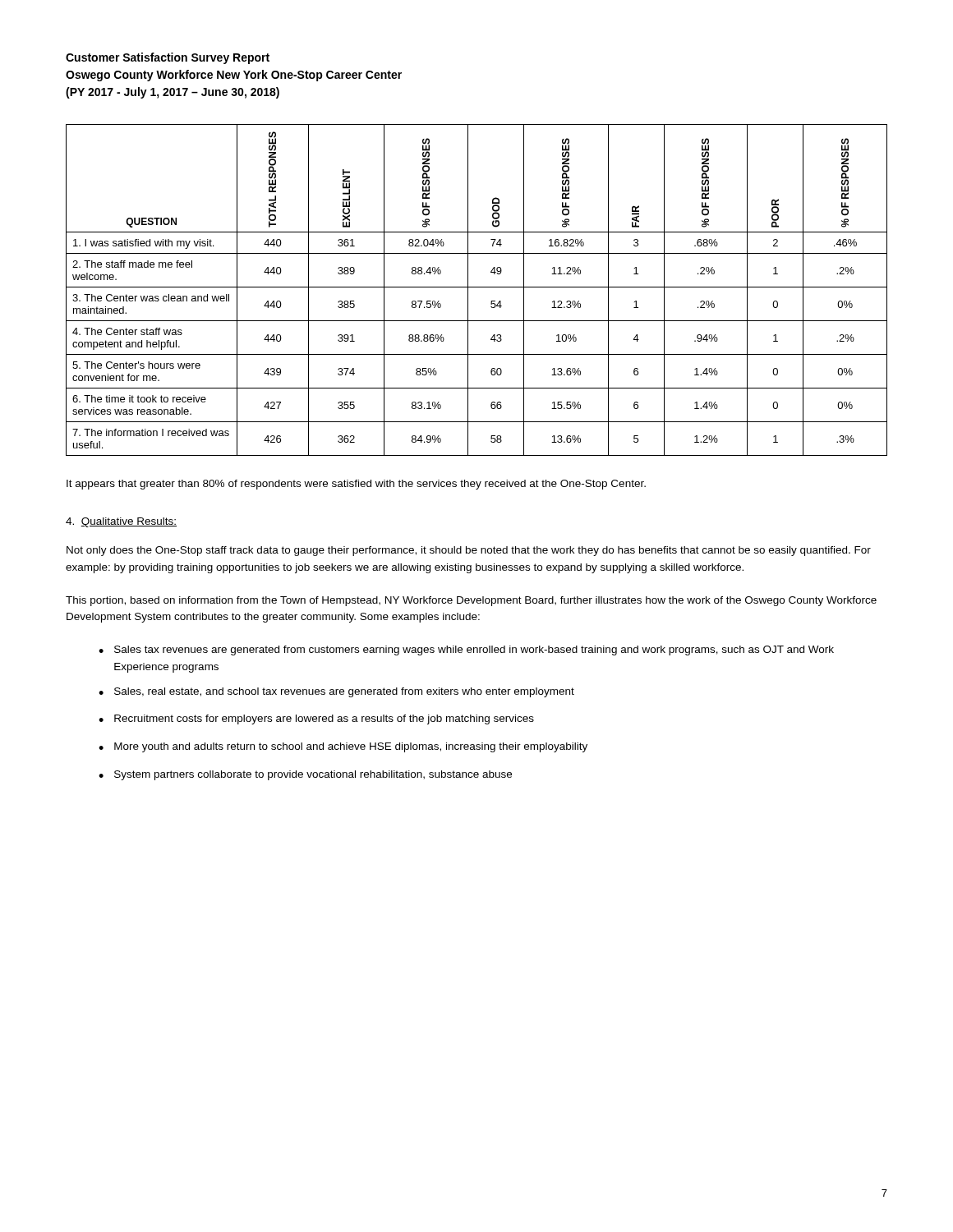Click on the list item that says "• Sales tax revenues"
953x1232 pixels.
point(493,658)
